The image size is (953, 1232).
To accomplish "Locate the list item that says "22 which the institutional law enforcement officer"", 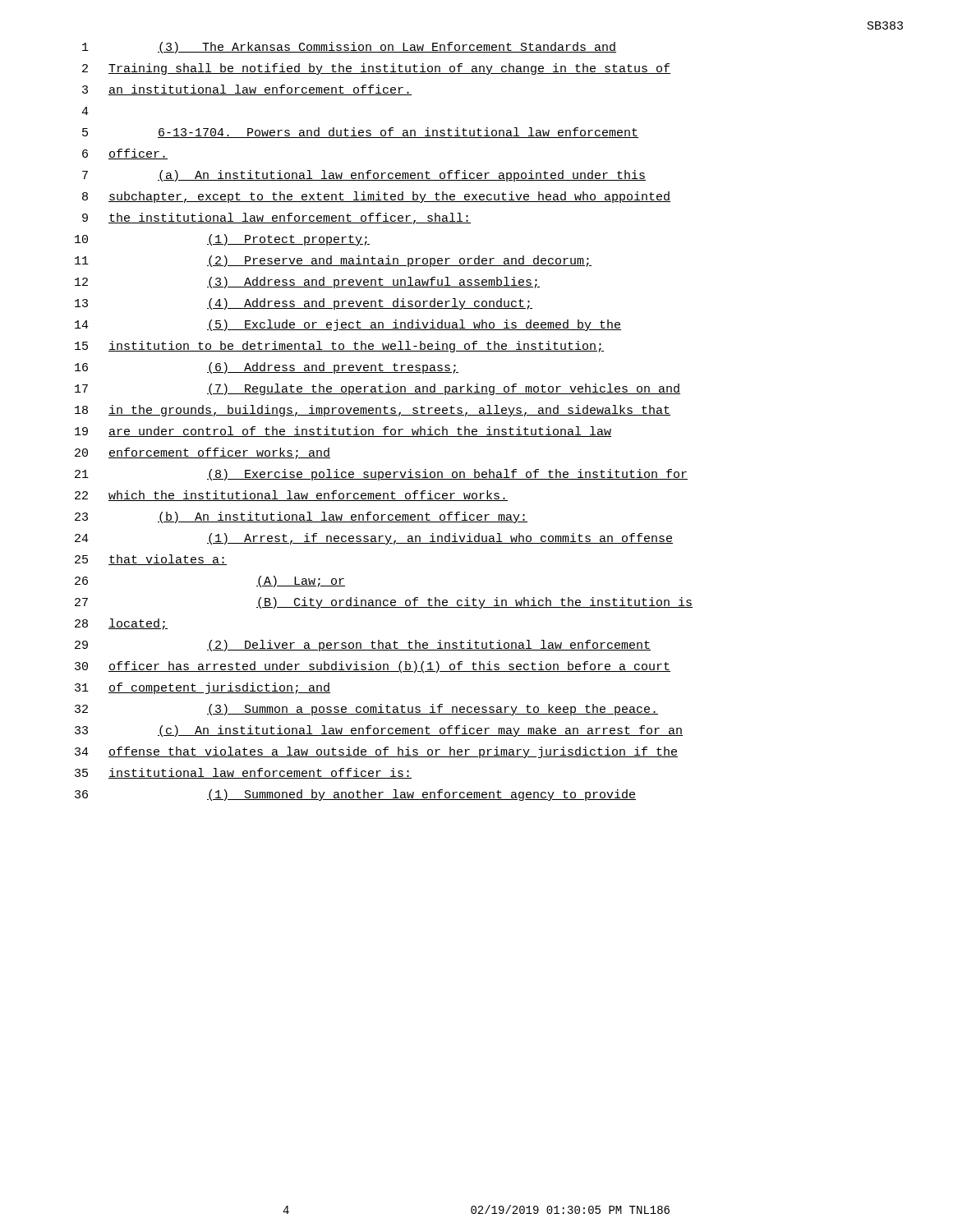I will 476,496.
